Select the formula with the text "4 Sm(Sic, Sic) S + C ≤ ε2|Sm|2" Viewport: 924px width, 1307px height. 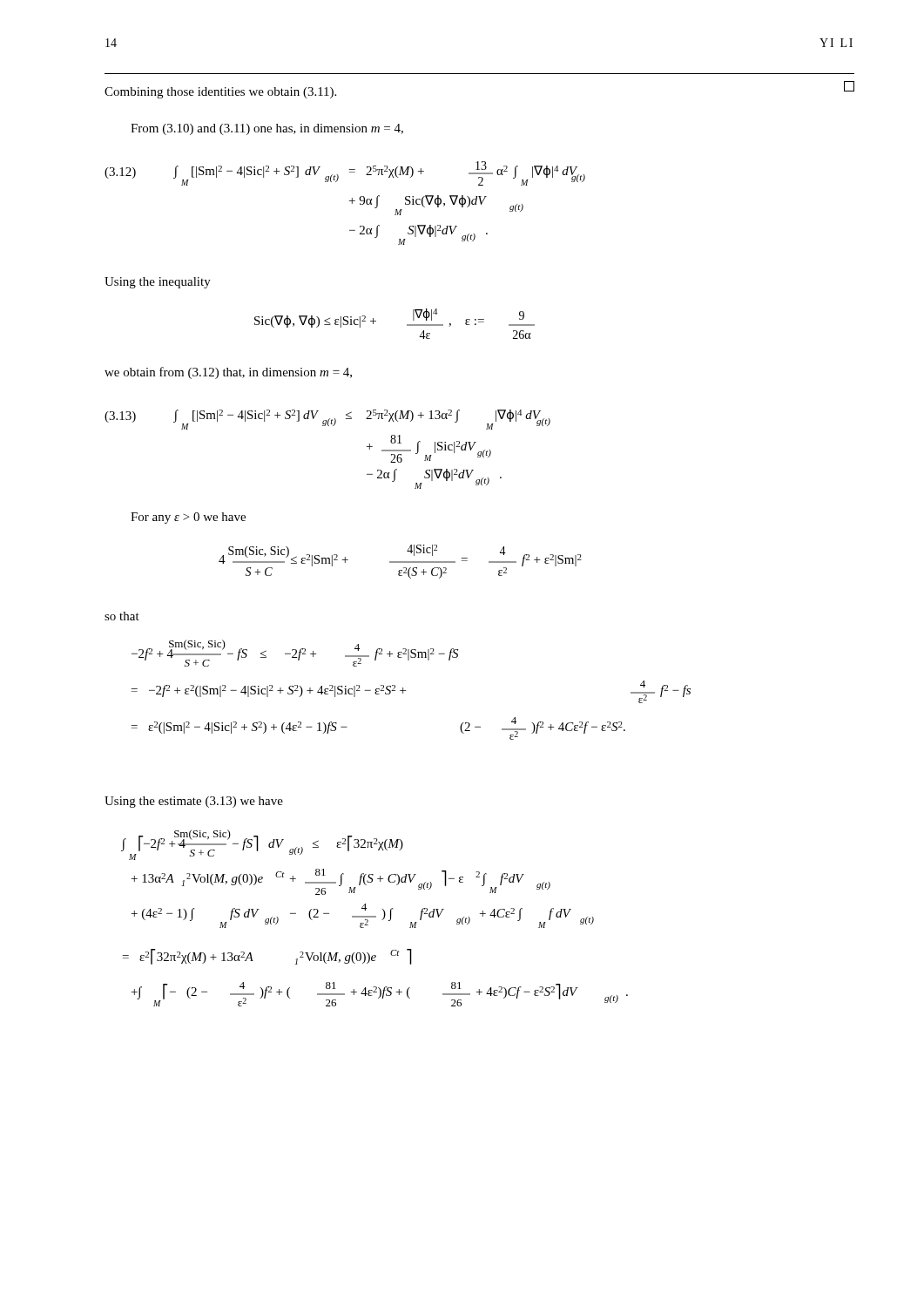479,561
